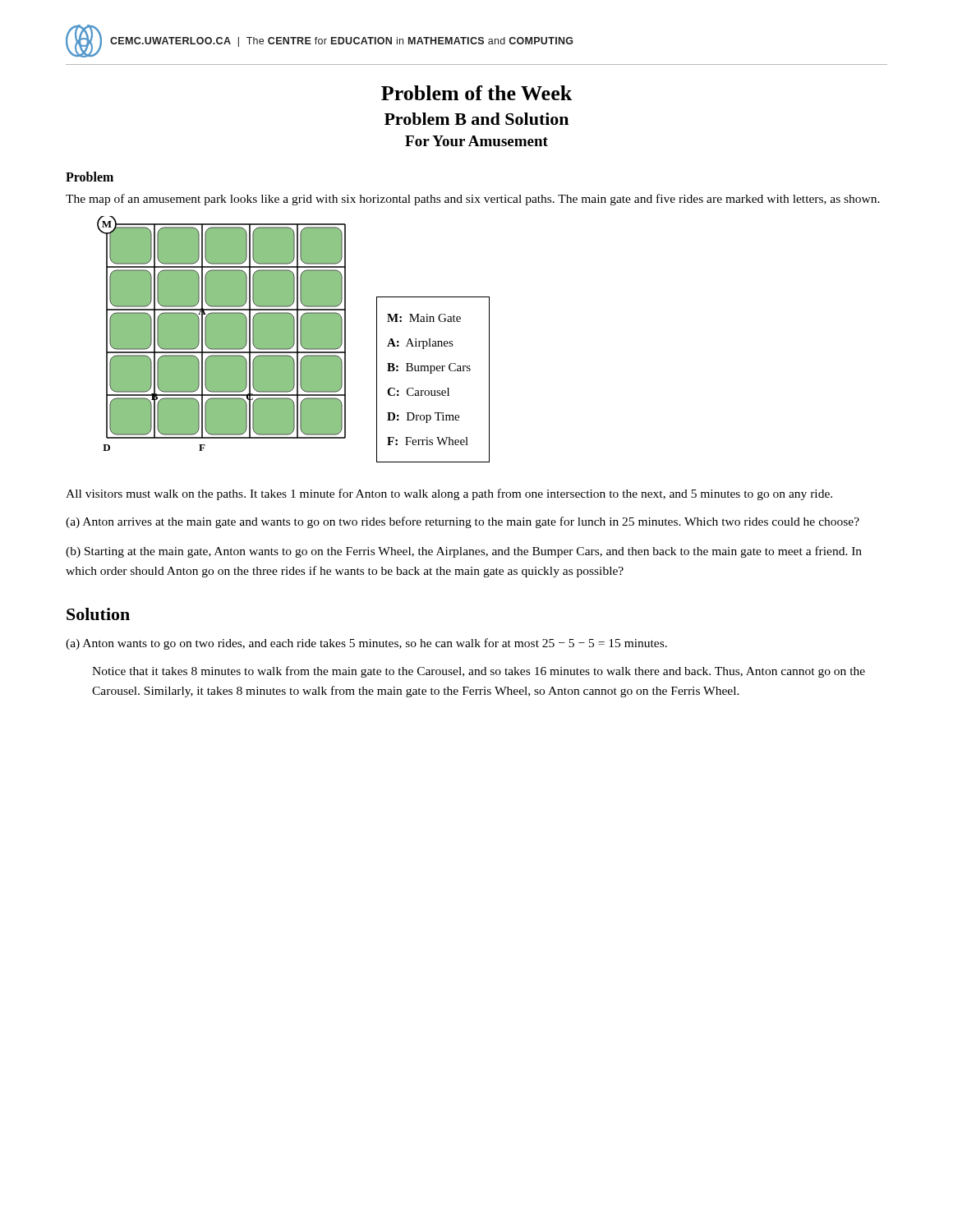The image size is (953, 1232).
Task: Click on the list item that reads "(a) Anton arrives at the main gate"
Action: (x=463, y=521)
